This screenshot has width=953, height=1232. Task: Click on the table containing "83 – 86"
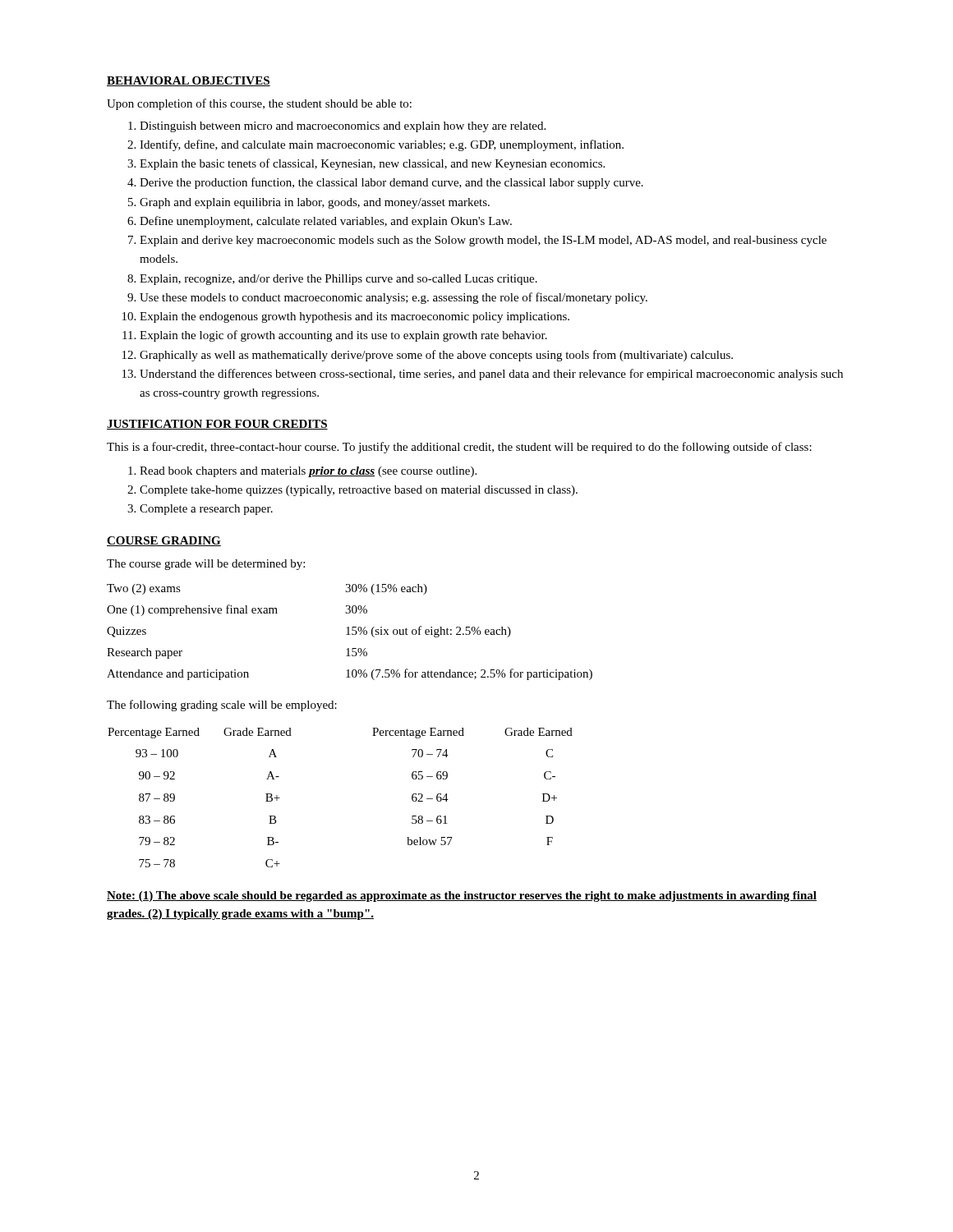point(476,798)
